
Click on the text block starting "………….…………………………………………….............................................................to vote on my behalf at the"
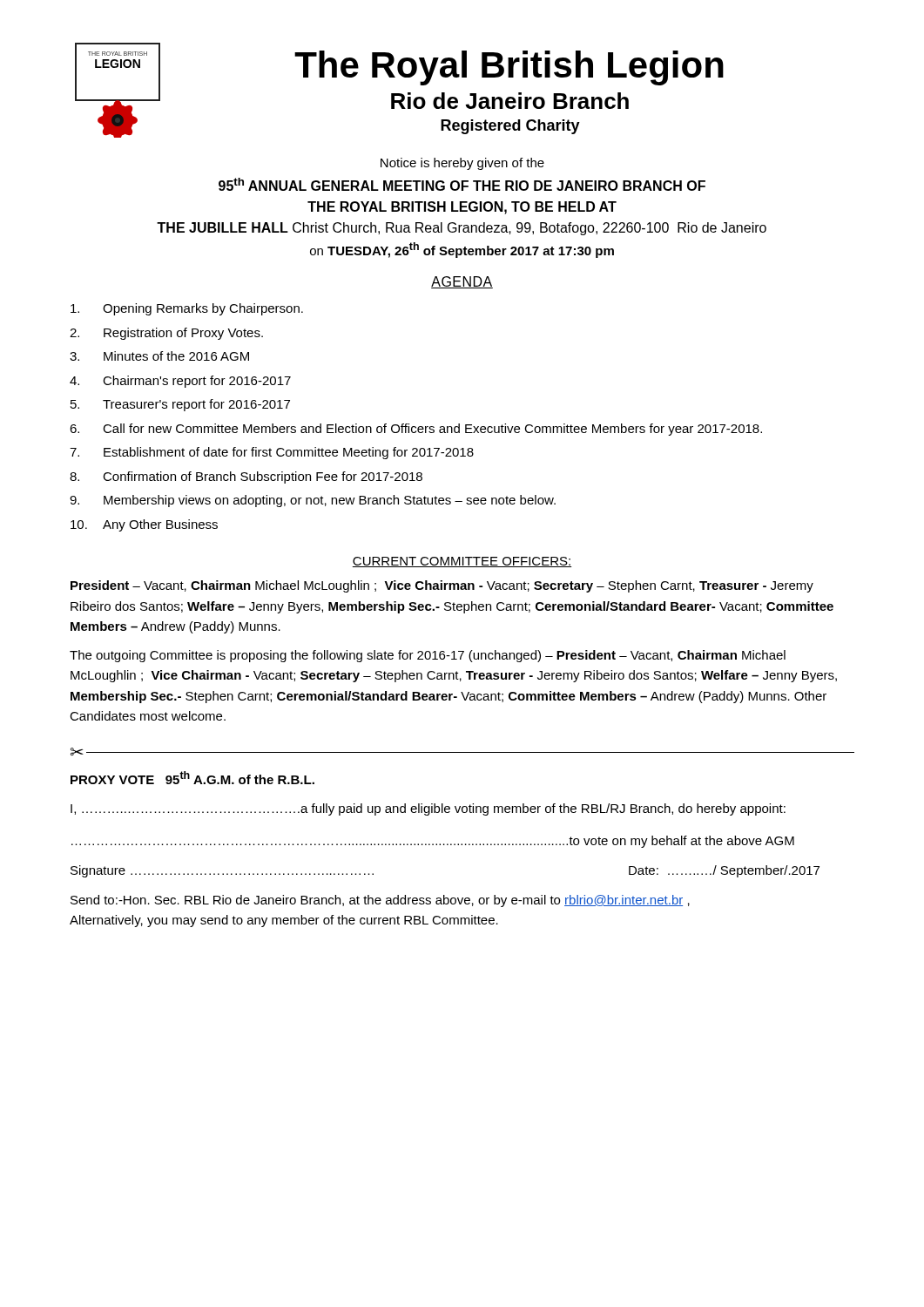(x=432, y=840)
